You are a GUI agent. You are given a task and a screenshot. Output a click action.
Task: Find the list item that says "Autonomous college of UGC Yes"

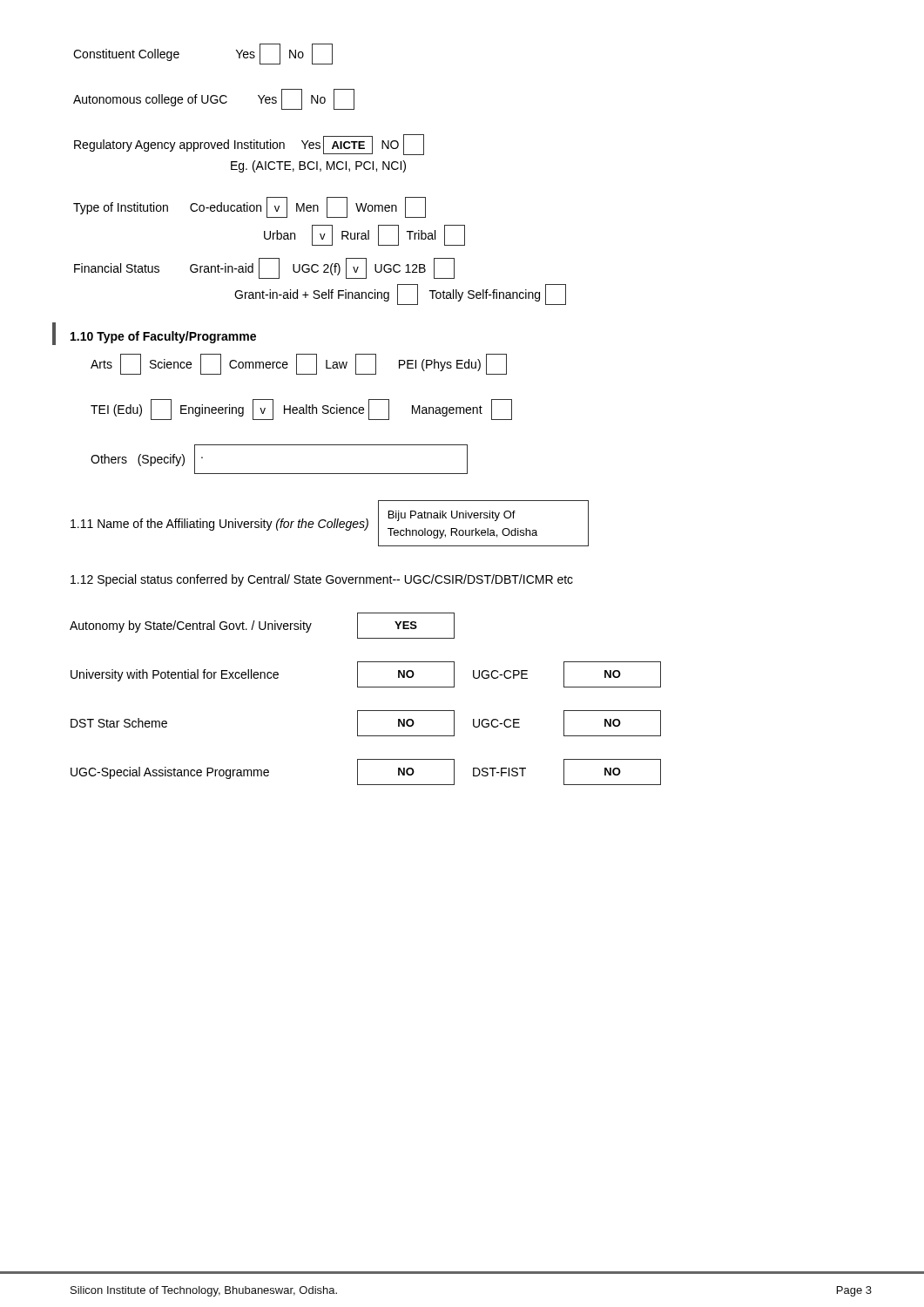tap(214, 99)
